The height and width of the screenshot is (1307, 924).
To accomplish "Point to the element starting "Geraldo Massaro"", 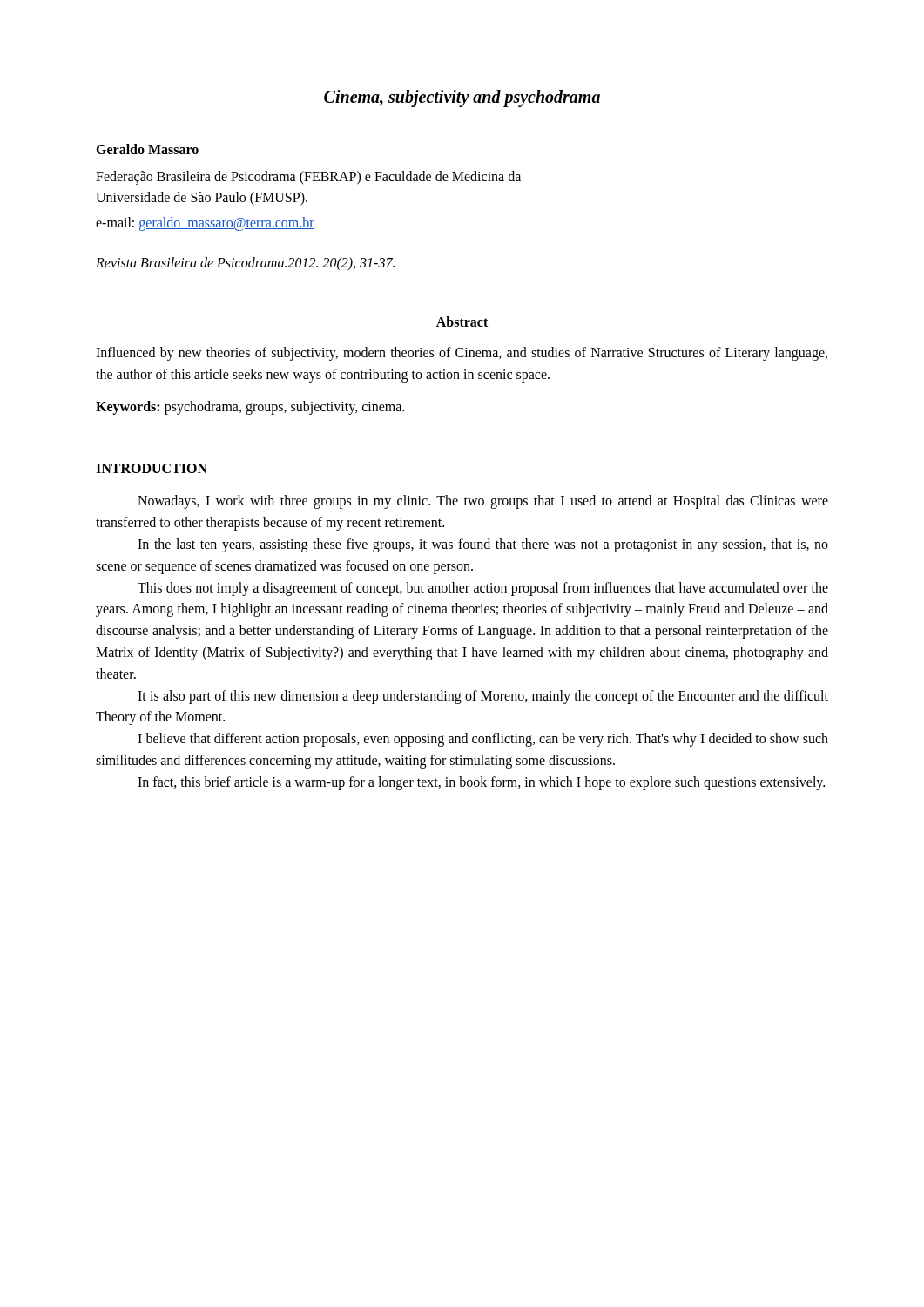I will coord(147,149).
